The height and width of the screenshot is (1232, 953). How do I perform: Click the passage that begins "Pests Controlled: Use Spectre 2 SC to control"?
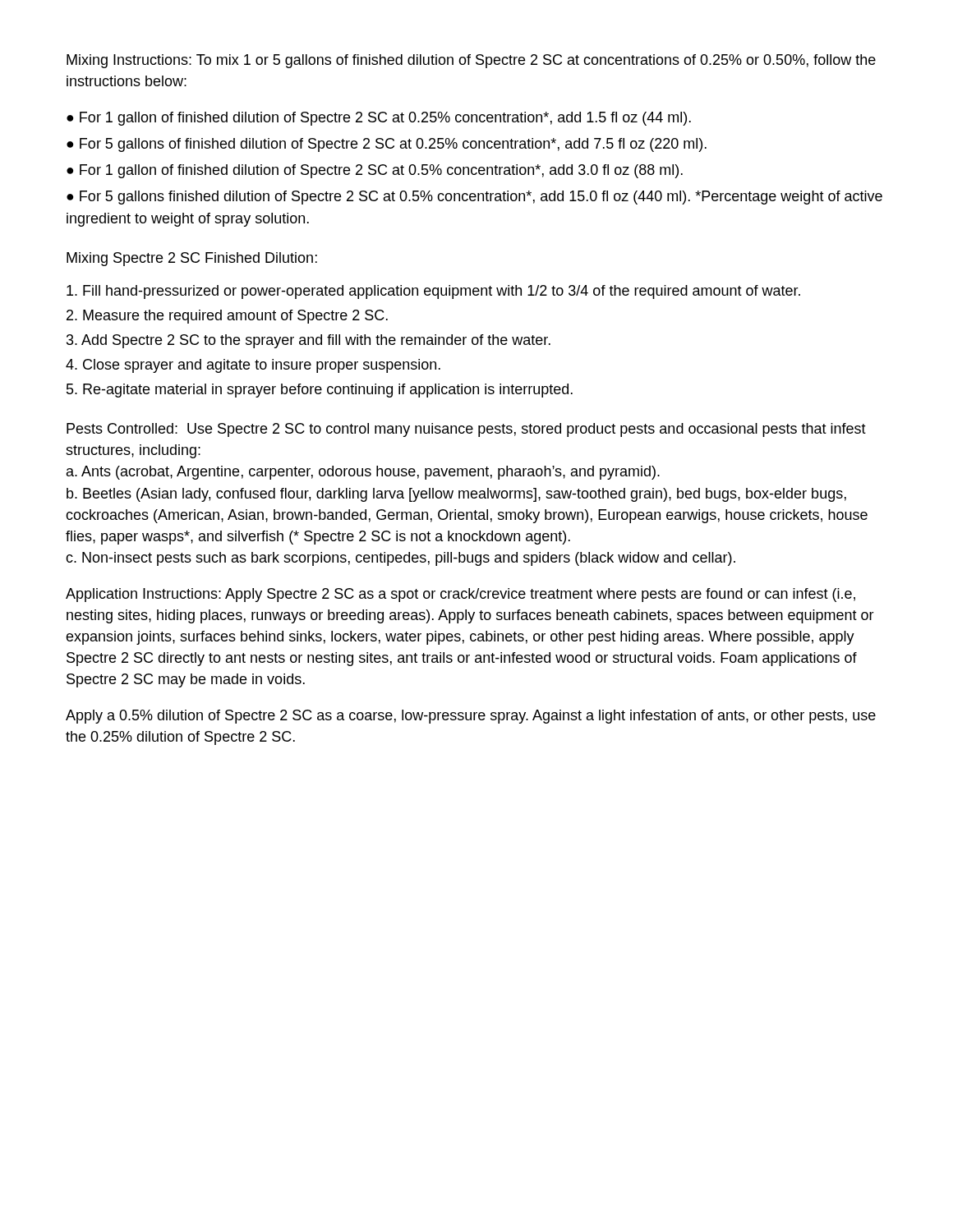pos(467,493)
